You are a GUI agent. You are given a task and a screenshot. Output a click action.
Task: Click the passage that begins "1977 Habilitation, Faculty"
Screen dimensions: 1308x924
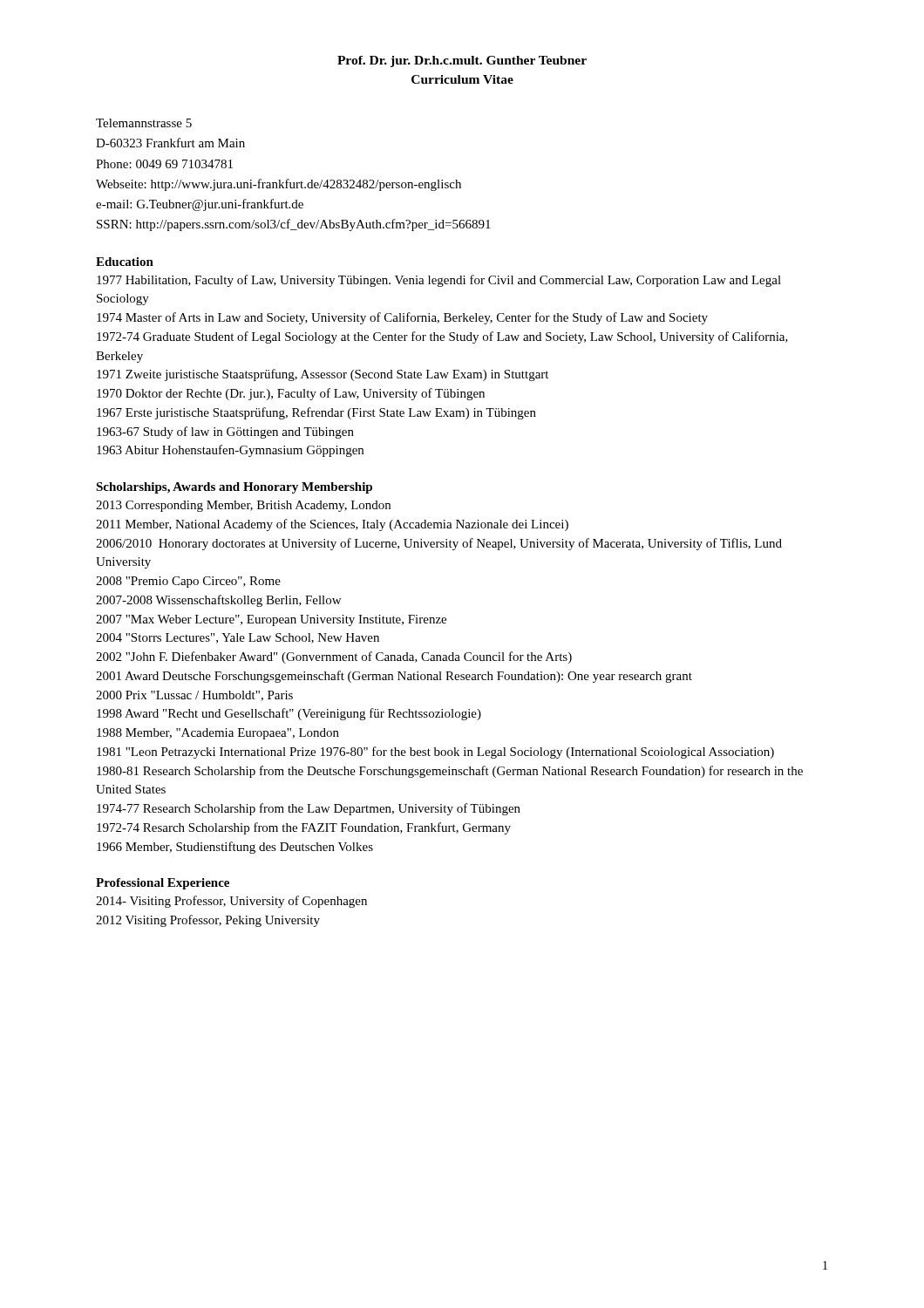(x=442, y=365)
